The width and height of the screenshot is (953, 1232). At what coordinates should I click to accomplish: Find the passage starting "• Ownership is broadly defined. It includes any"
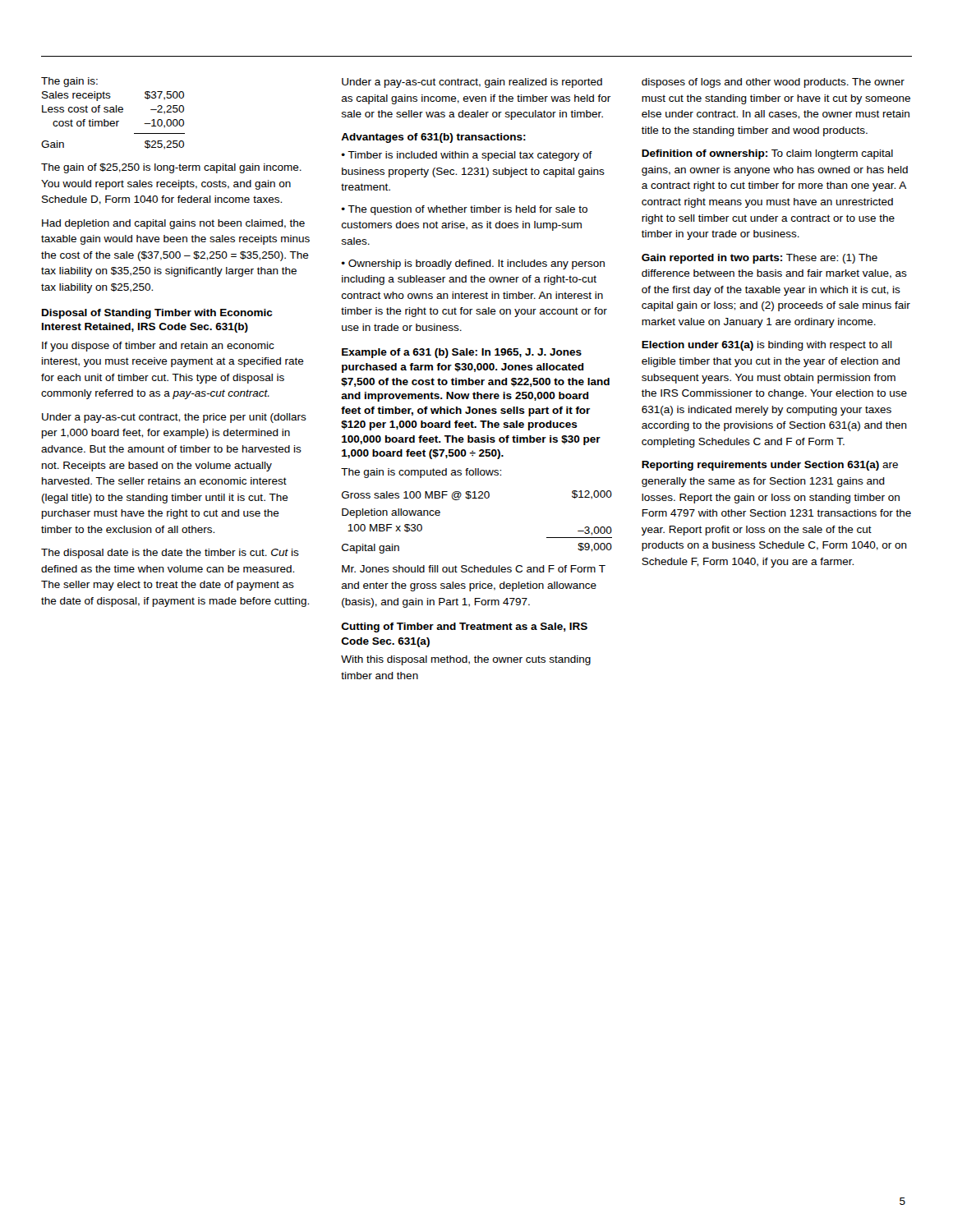coord(476,295)
